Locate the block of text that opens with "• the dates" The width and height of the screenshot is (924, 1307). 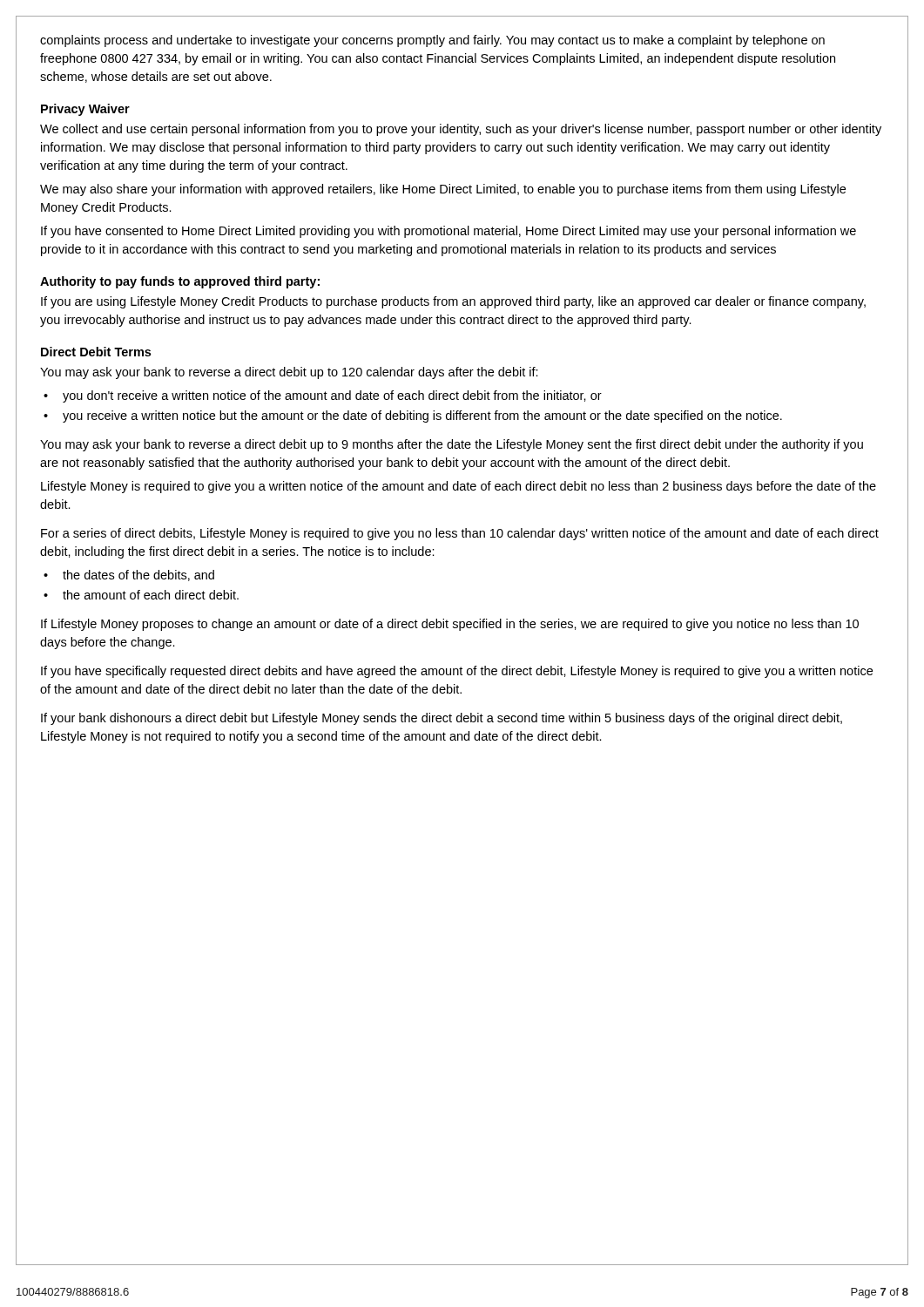(129, 576)
